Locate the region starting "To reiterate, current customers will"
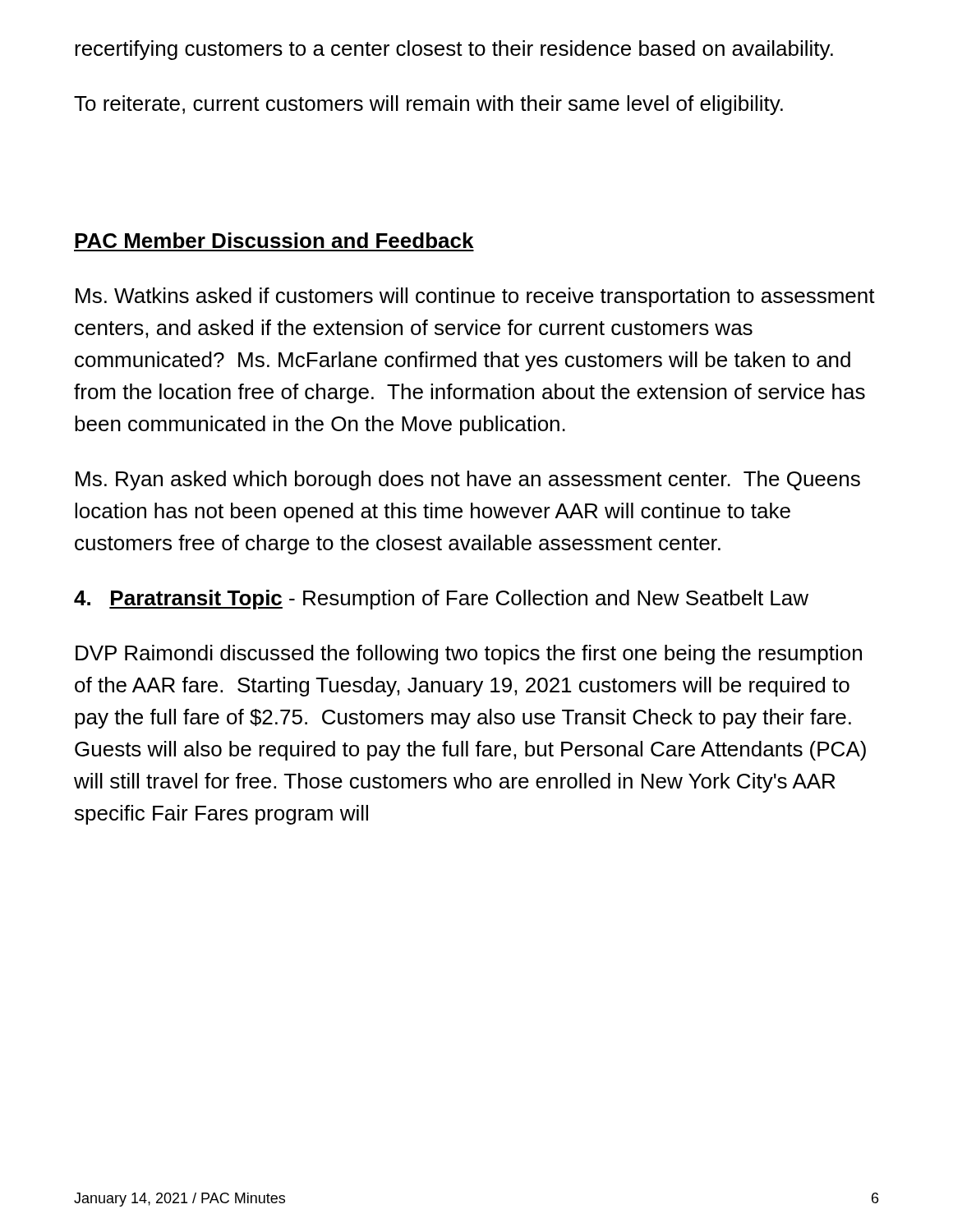This screenshot has height=1232, width=953. [429, 103]
